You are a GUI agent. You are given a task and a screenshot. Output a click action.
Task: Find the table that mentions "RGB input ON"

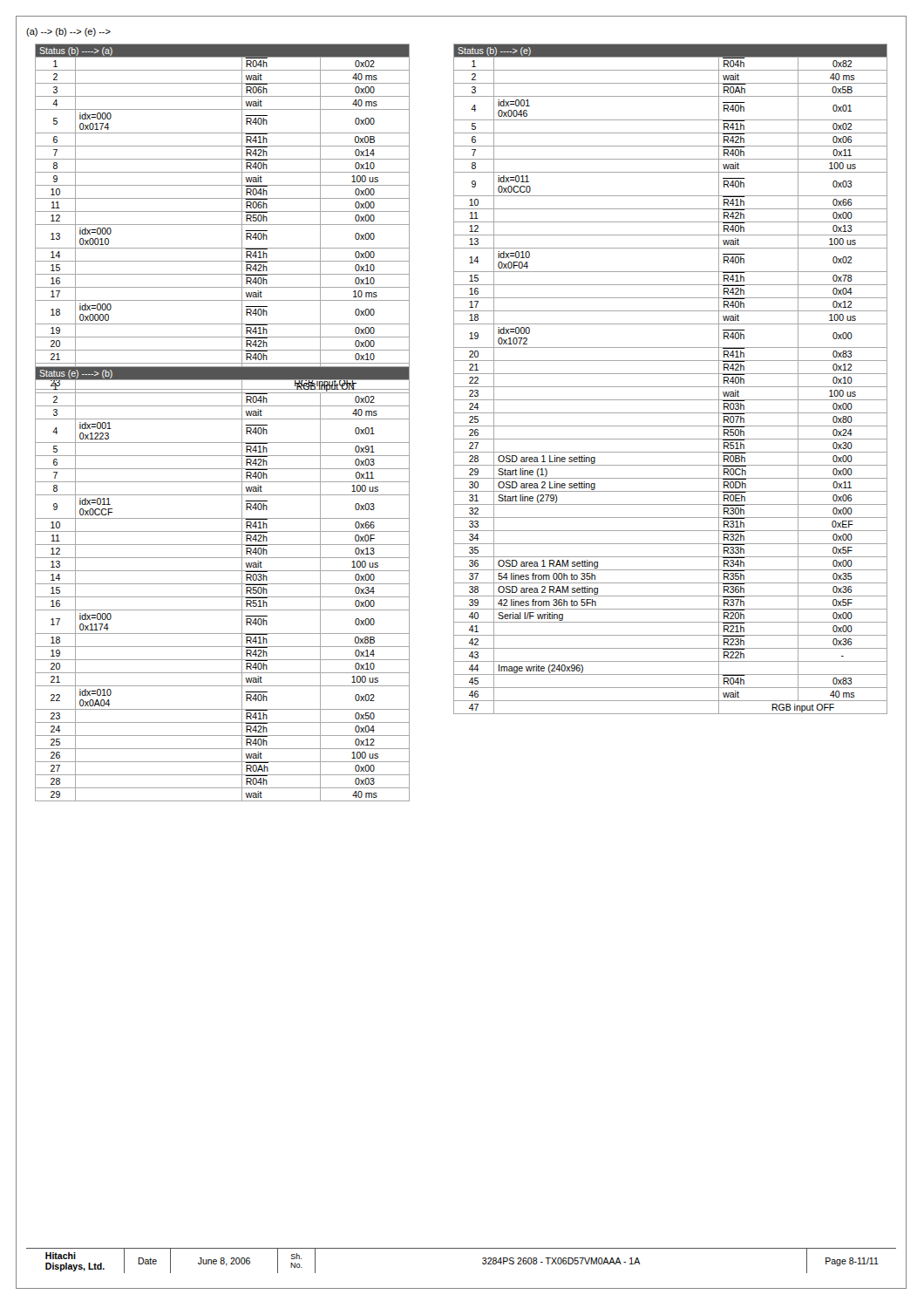click(x=222, y=584)
